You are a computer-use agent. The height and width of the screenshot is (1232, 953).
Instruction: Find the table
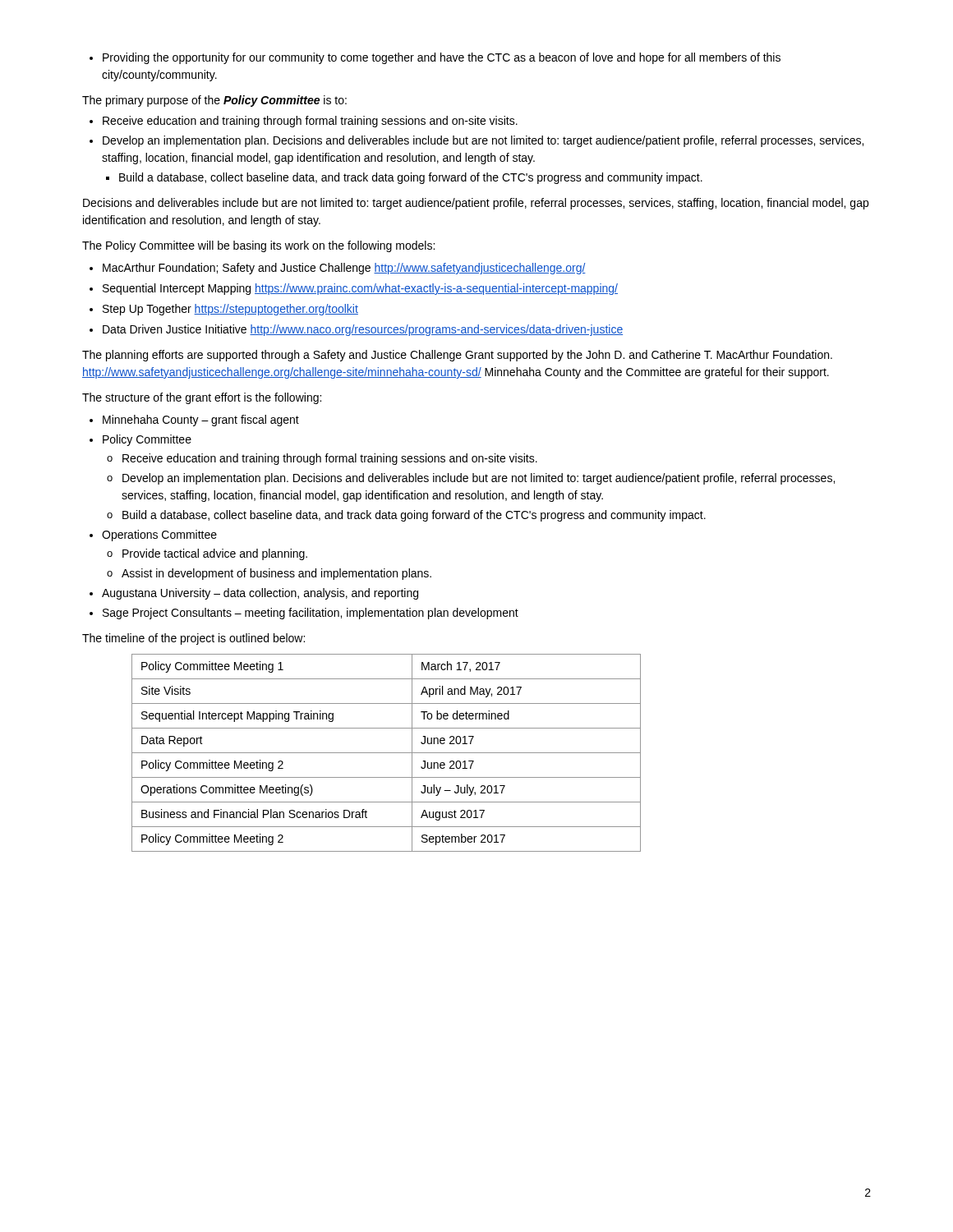pyautogui.click(x=476, y=753)
